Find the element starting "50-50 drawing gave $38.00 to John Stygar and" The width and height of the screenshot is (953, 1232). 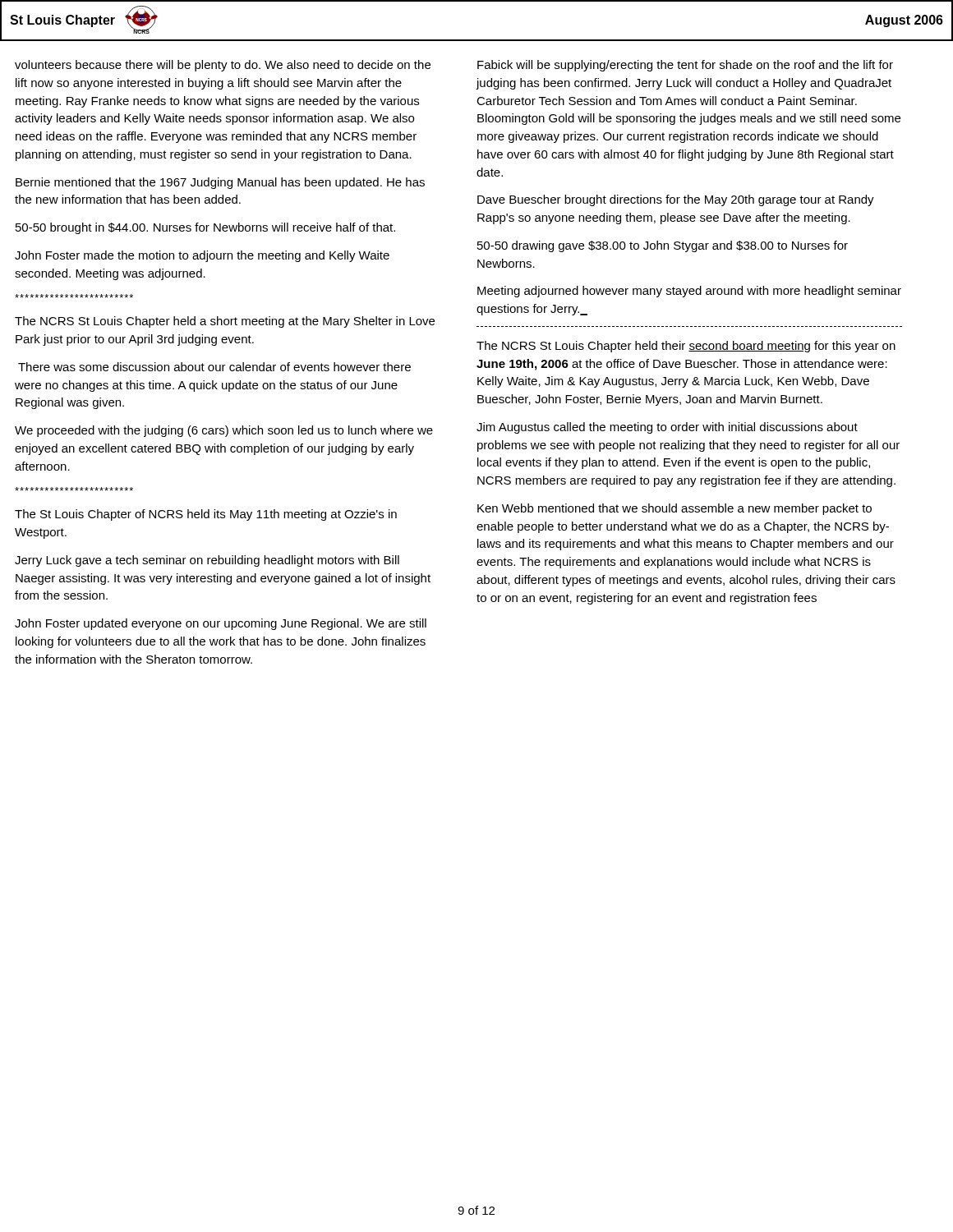click(662, 254)
